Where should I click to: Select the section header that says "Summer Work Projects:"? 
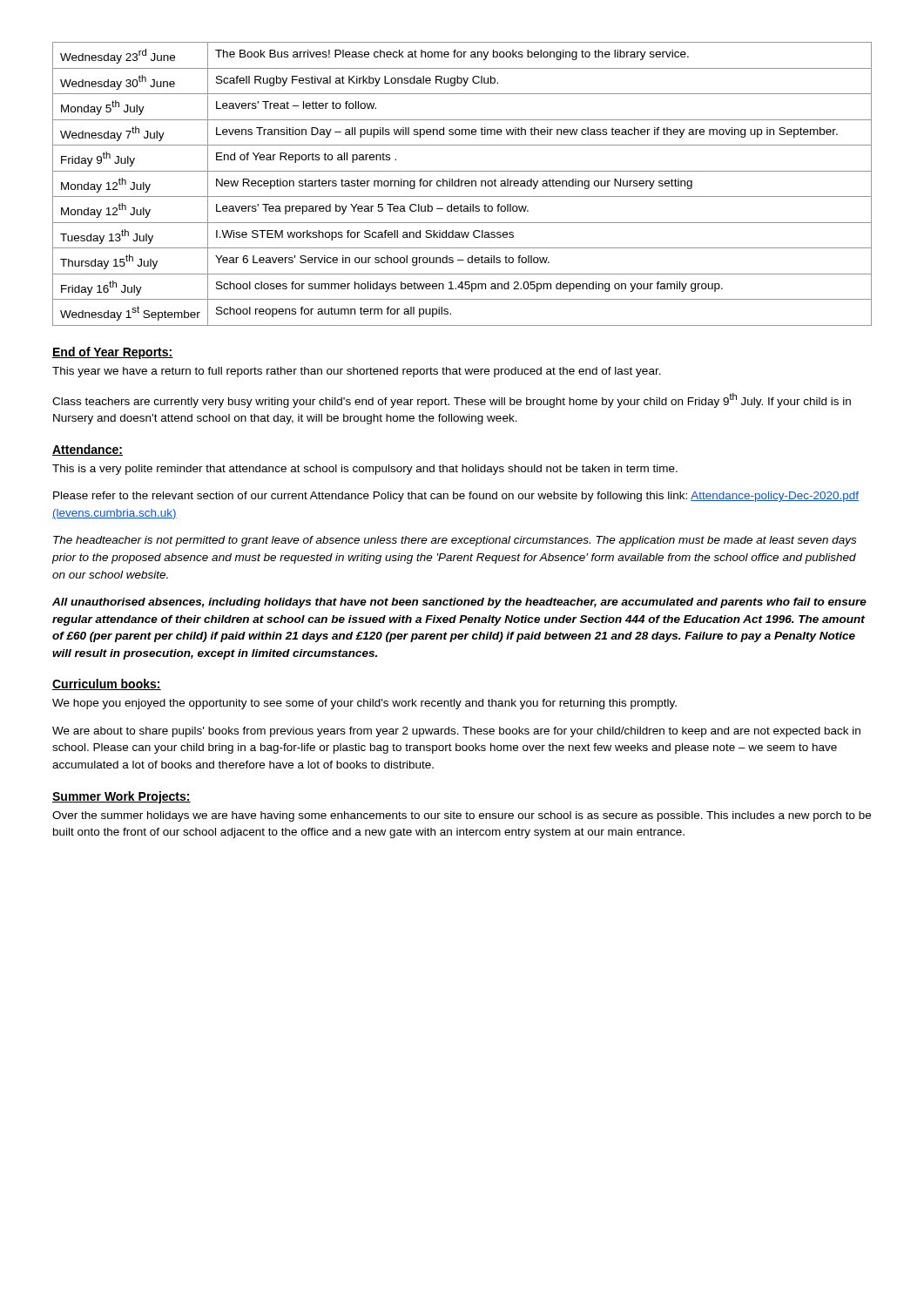121,797
